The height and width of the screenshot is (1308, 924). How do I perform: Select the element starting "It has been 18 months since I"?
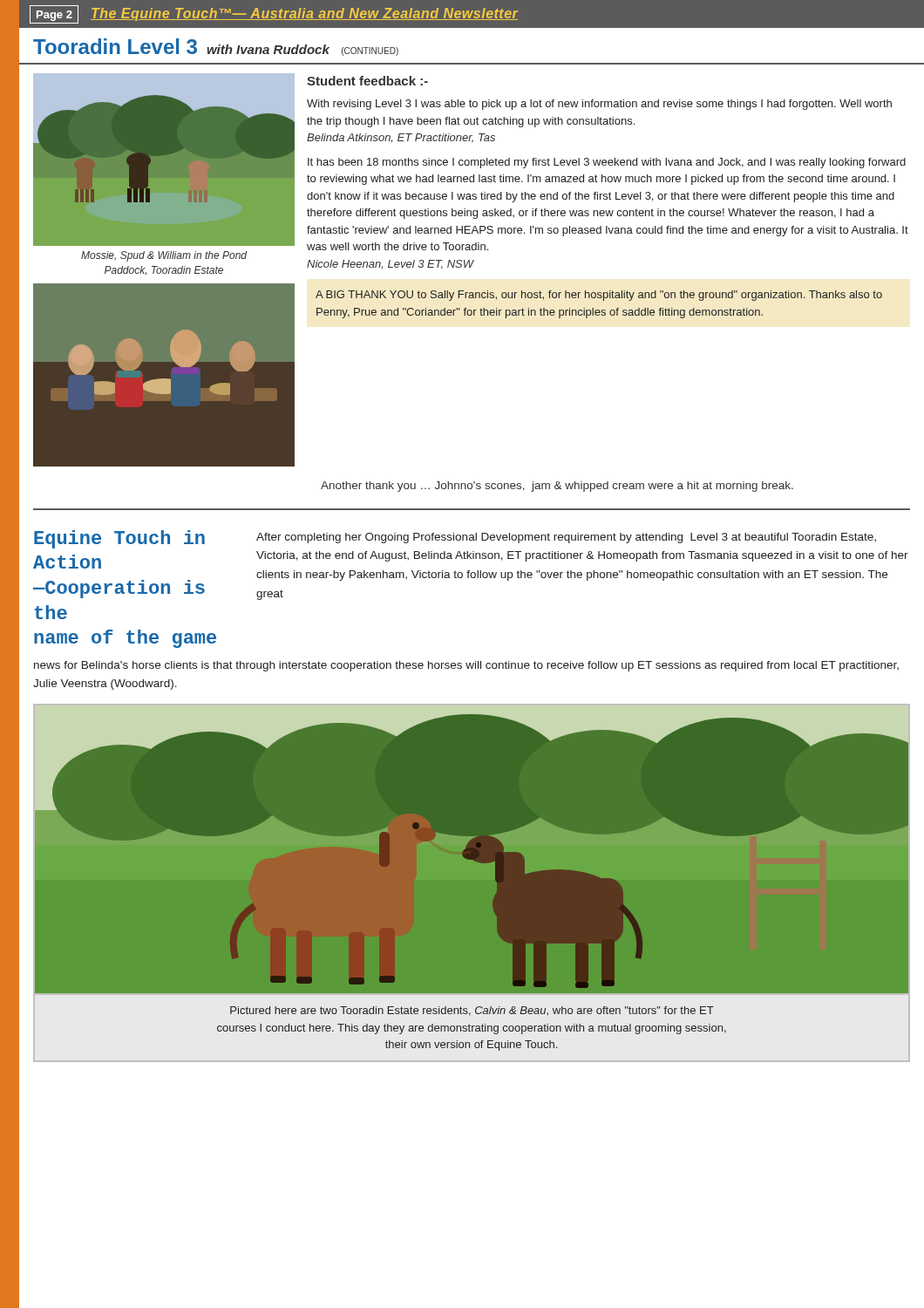(607, 212)
